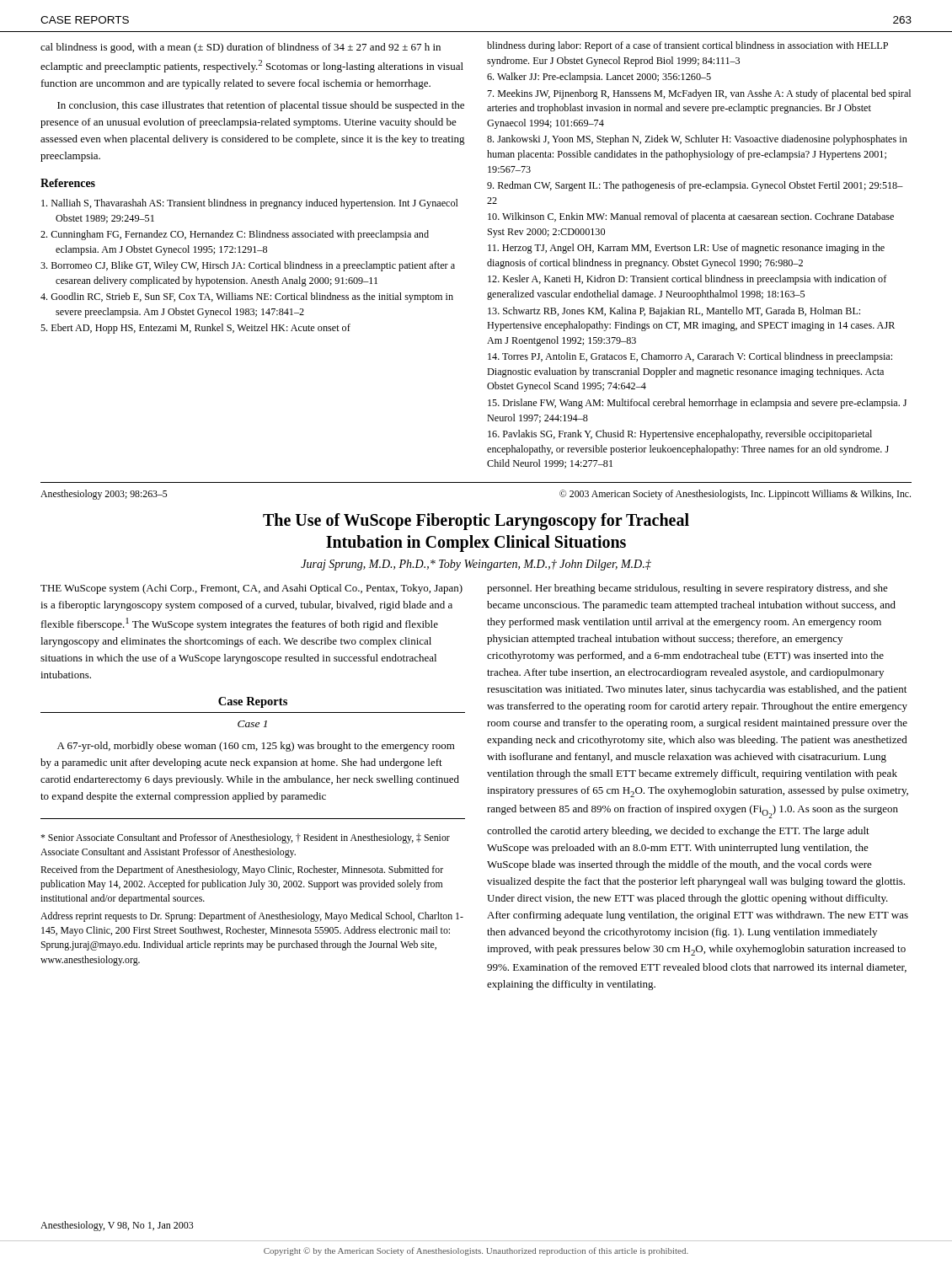Image resolution: width=952 pixels, height=1264 pixels.
Task: Click on the block starting "THE WuScope system"
Action: tap(253, 631)
